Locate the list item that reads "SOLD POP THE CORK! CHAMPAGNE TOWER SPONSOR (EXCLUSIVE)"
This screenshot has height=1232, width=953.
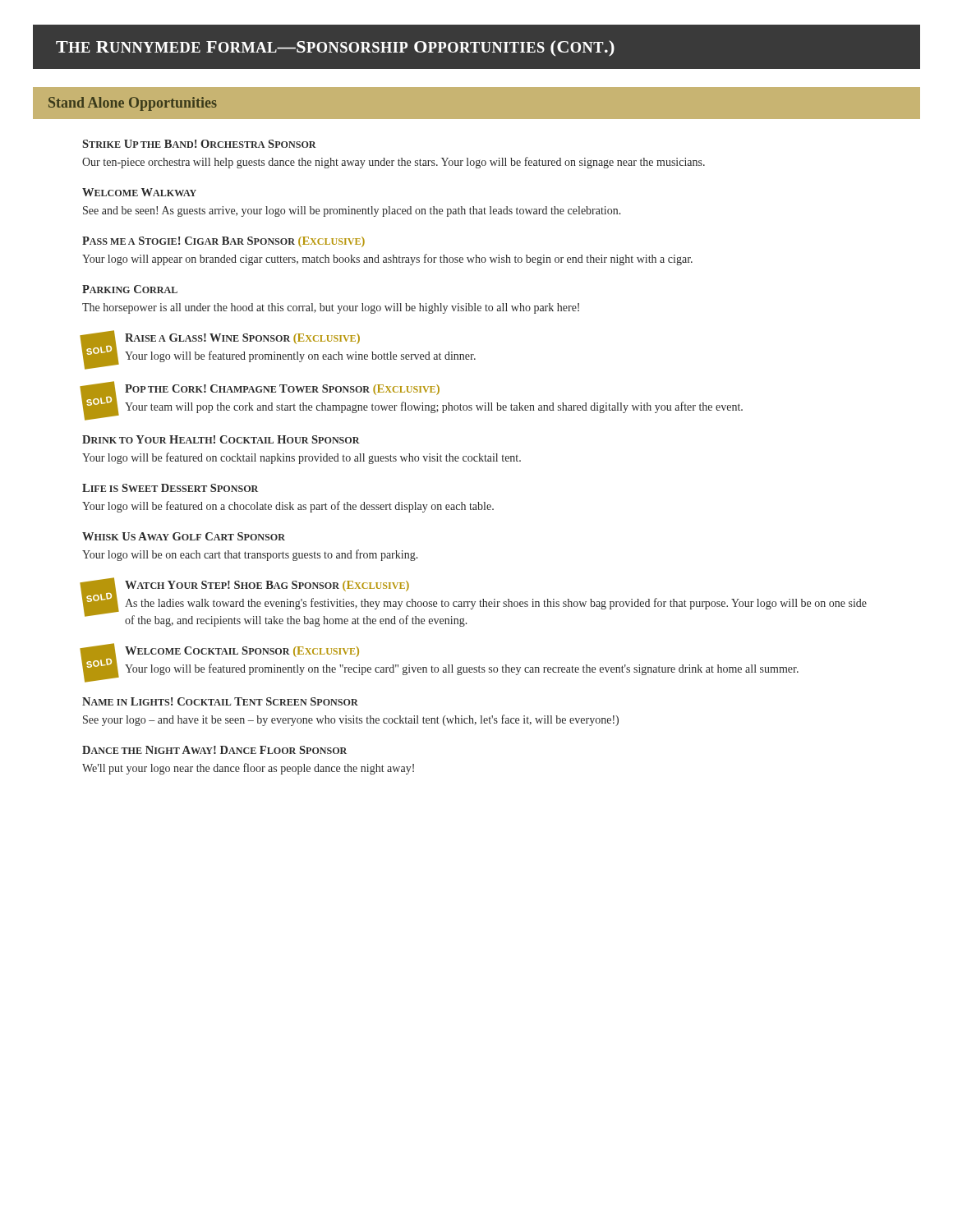pyautogui.click(x=476, y=400)
